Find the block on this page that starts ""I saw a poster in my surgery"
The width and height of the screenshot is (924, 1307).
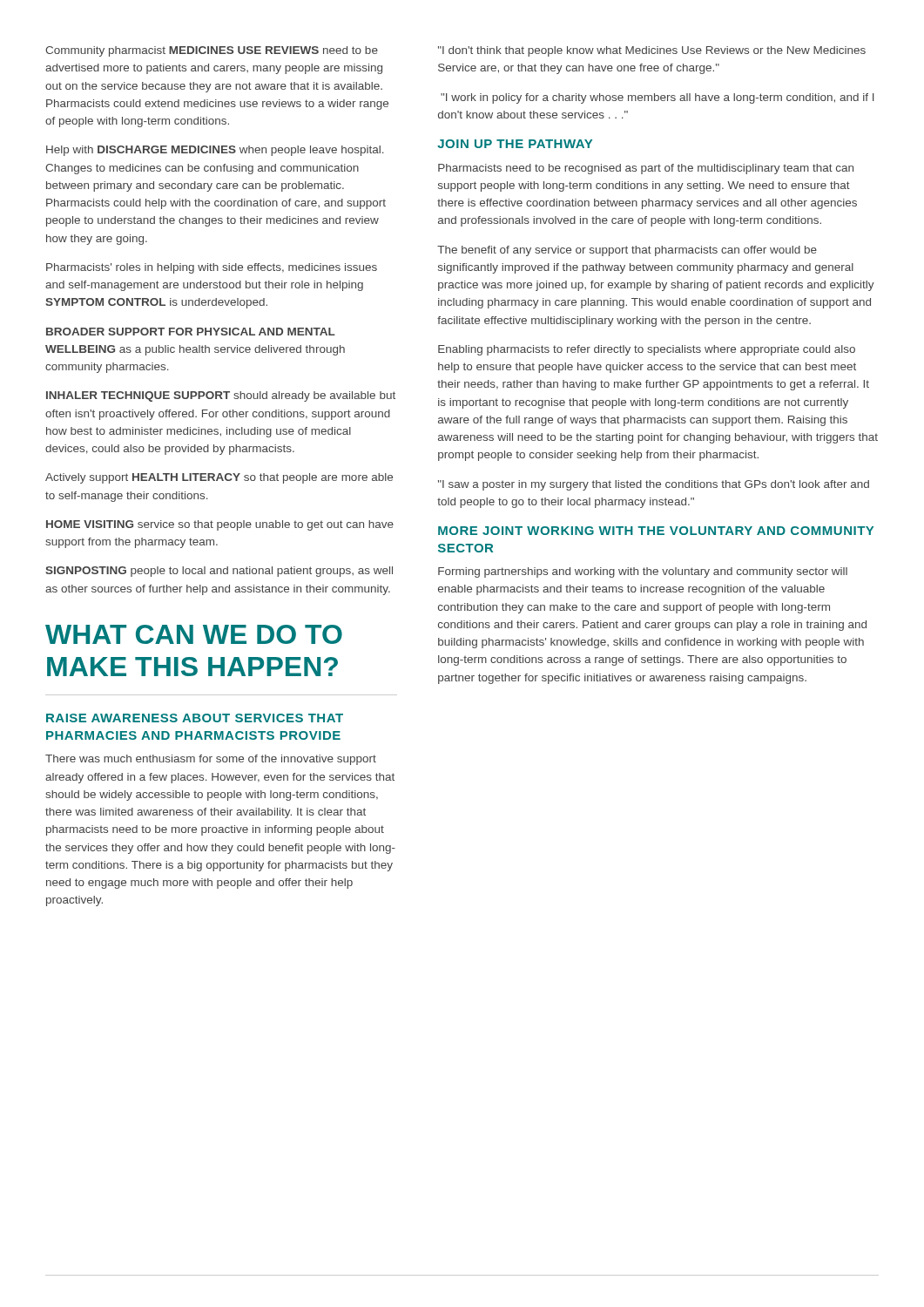tap(658, 493)
